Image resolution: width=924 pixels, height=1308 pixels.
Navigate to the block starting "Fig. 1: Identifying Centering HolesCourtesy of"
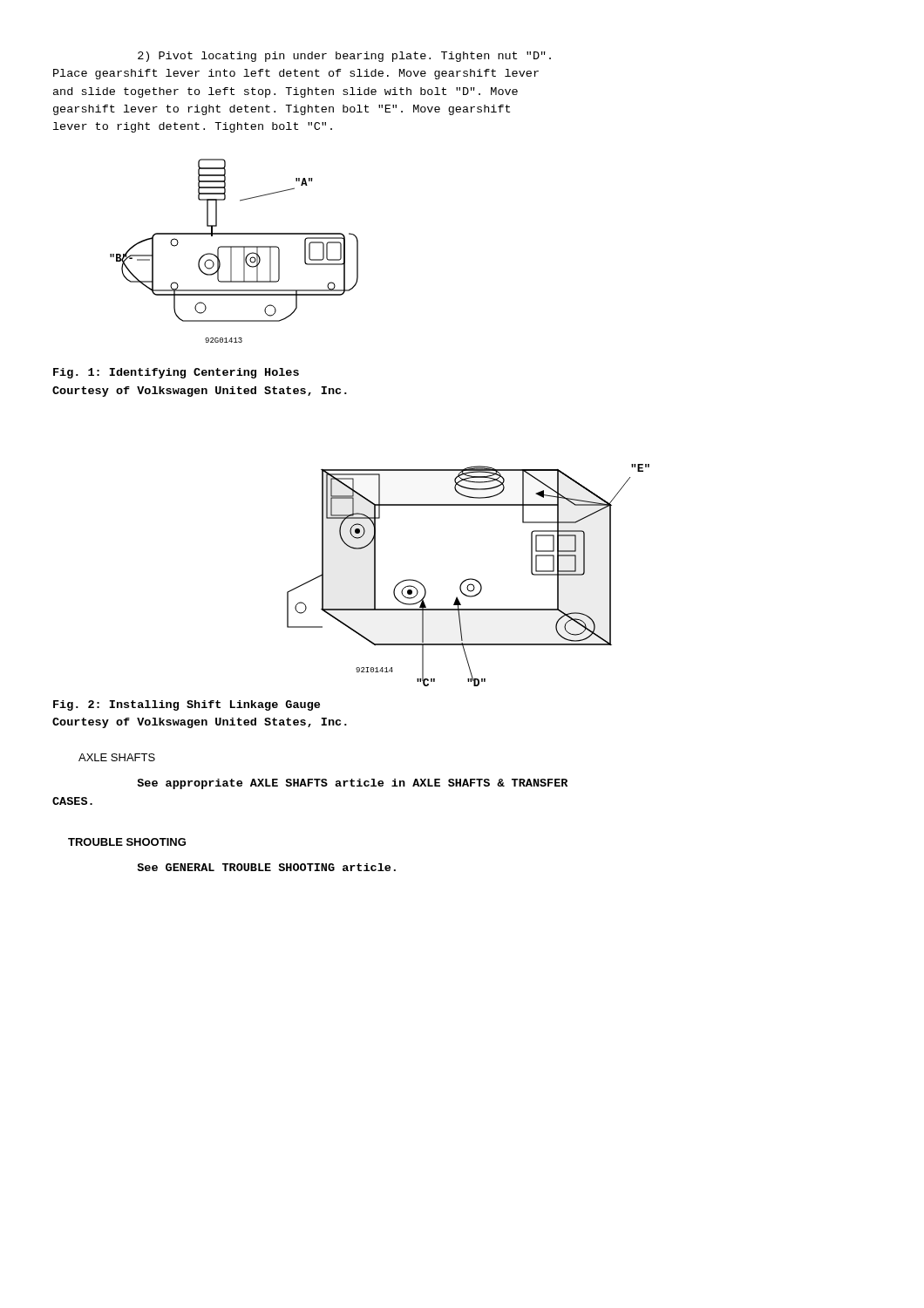(x=176, y=373)
